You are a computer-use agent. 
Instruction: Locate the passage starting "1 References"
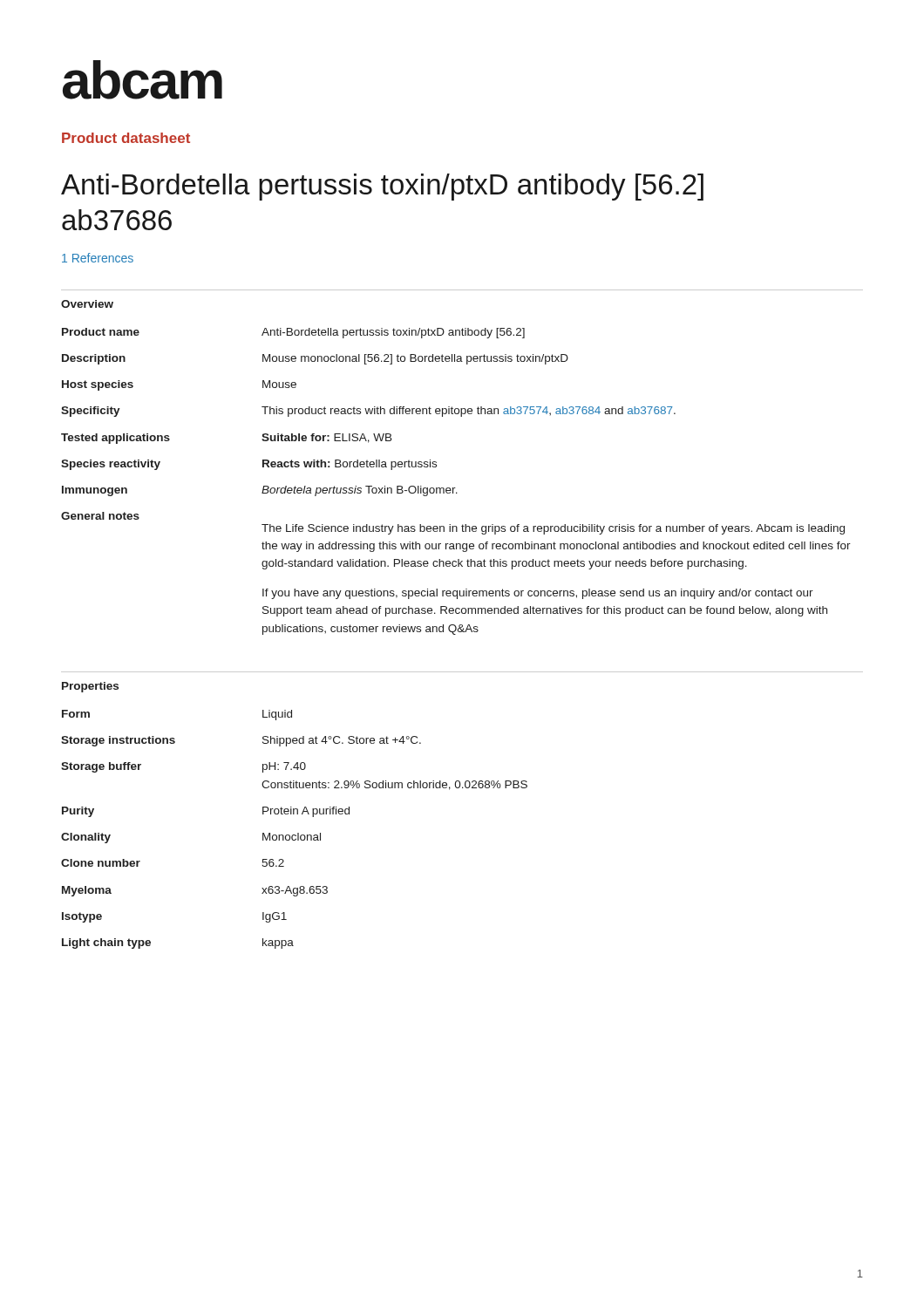pos(97,258)
